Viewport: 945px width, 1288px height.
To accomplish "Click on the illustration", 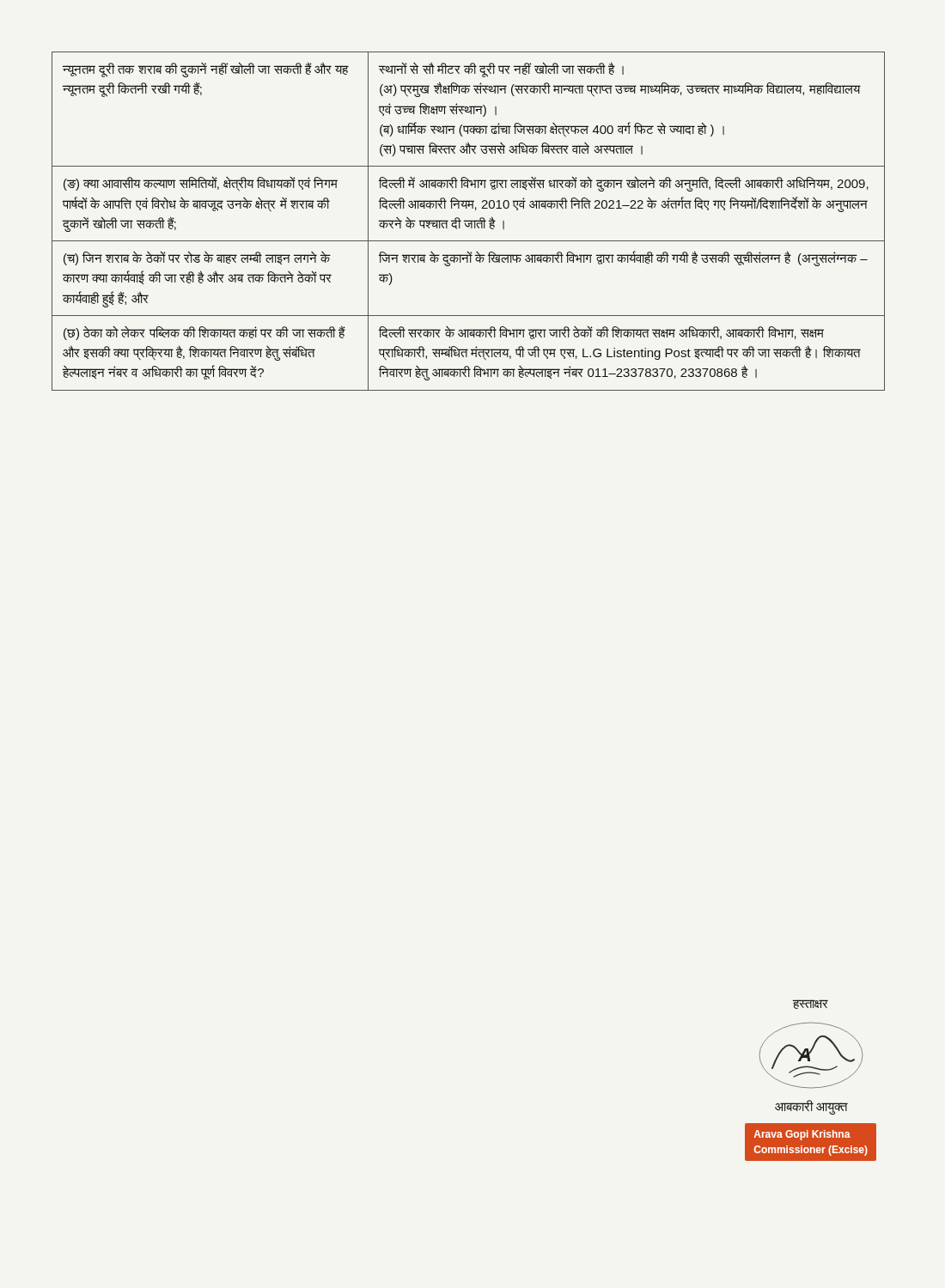I will (811, 1057).
